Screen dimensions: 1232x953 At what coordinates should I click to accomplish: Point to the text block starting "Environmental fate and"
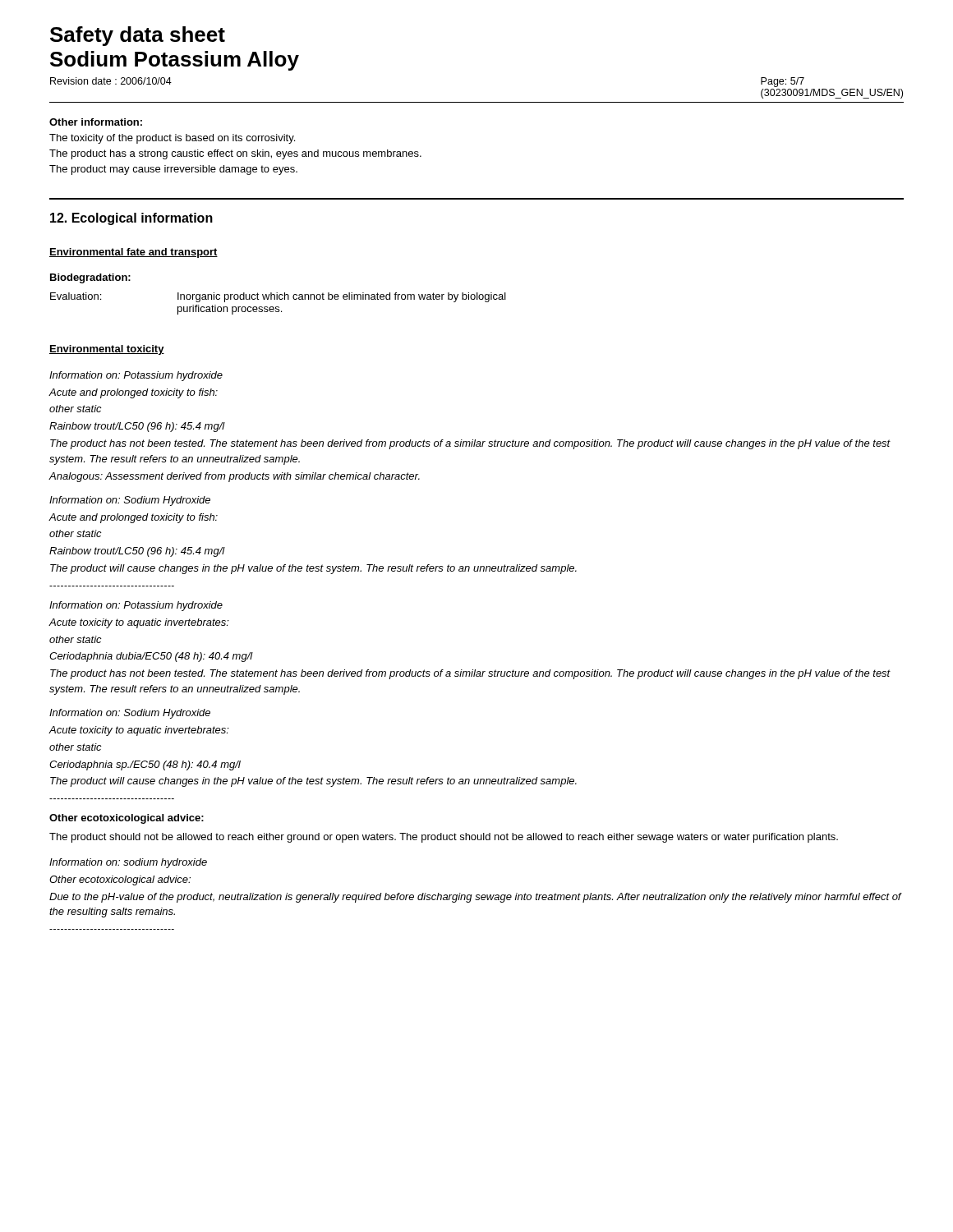[x=133, y=252]
